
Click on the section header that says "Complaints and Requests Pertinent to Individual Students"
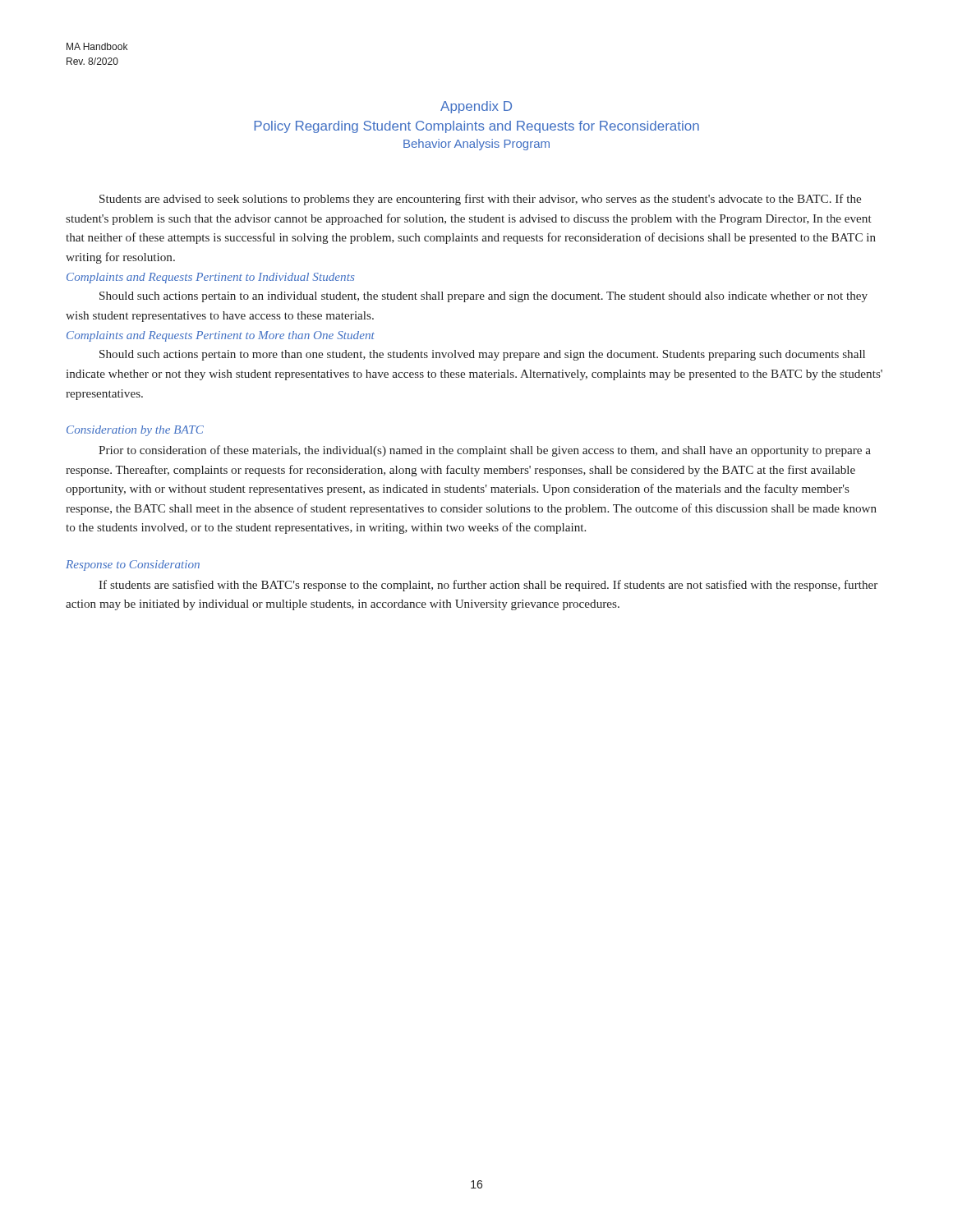(210, 278)
